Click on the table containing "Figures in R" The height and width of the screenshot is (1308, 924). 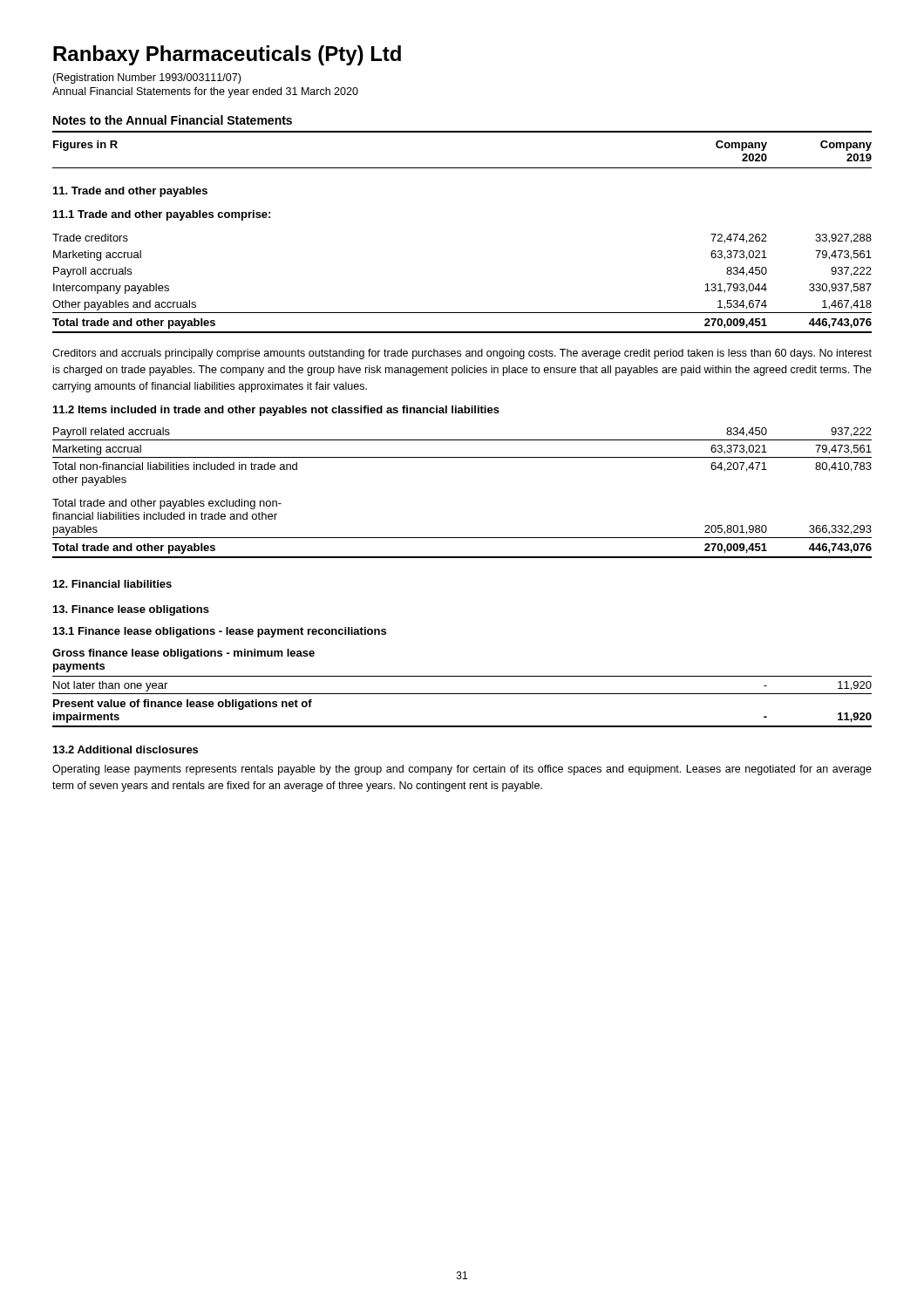tap(462, 150)
